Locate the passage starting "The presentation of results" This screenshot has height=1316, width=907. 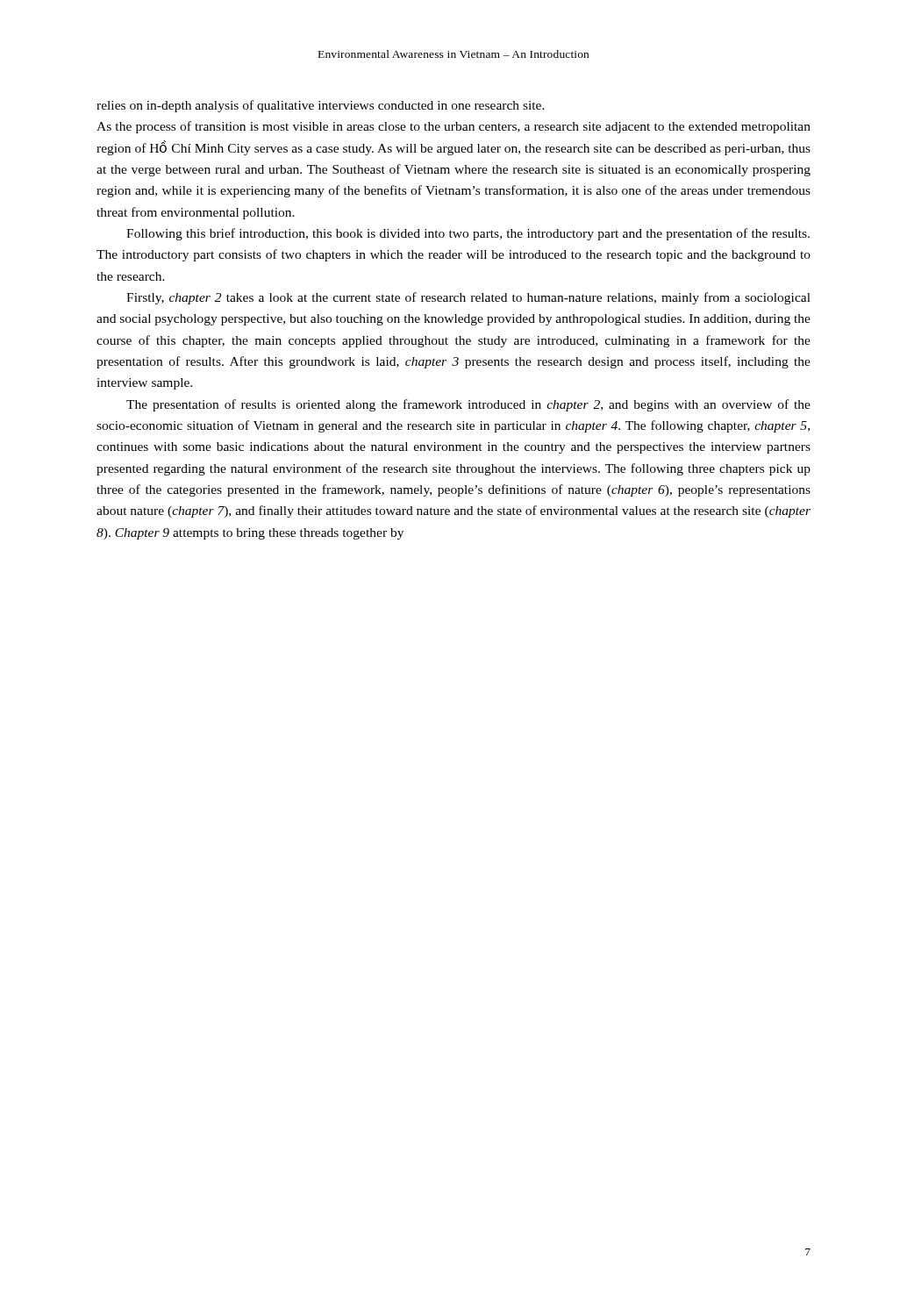tap(454, 468)
